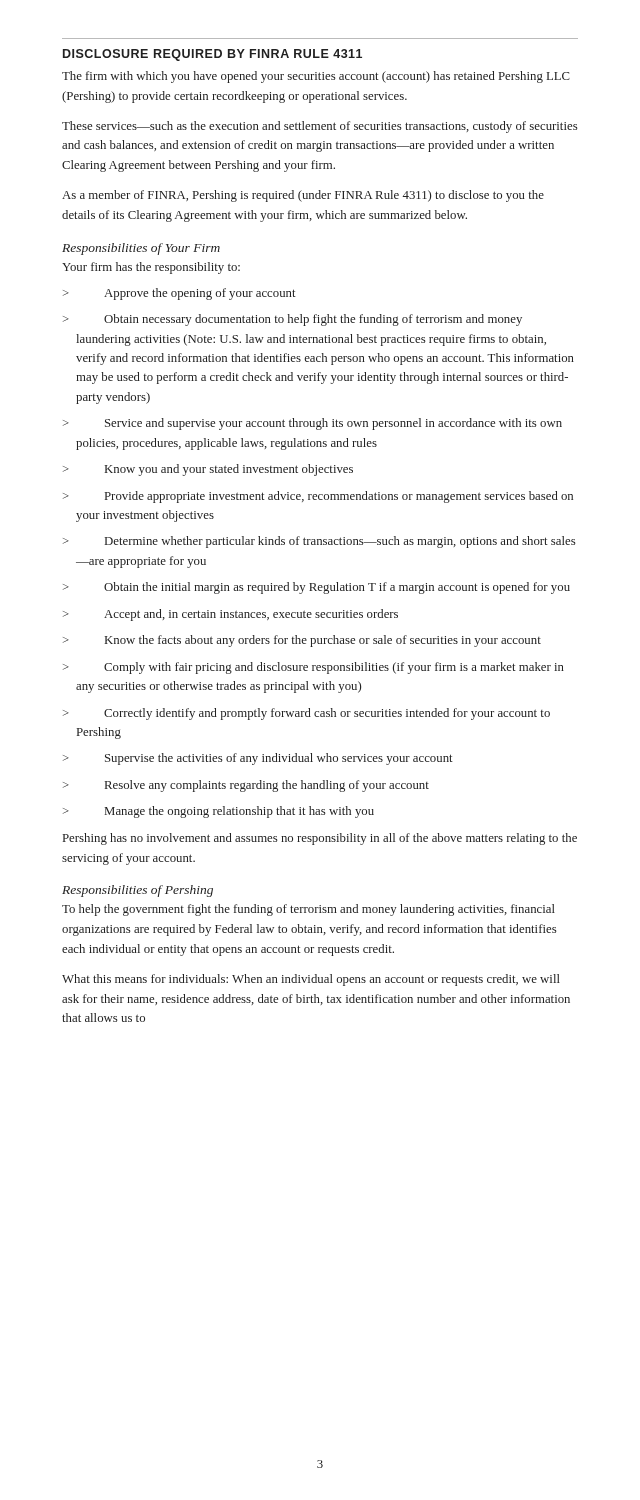The height and width of the screenshot is (1500, 640).
Task: Locate the list item with the text ">Obtain necessary documentation to help fight the"
Action: [318, 357]
